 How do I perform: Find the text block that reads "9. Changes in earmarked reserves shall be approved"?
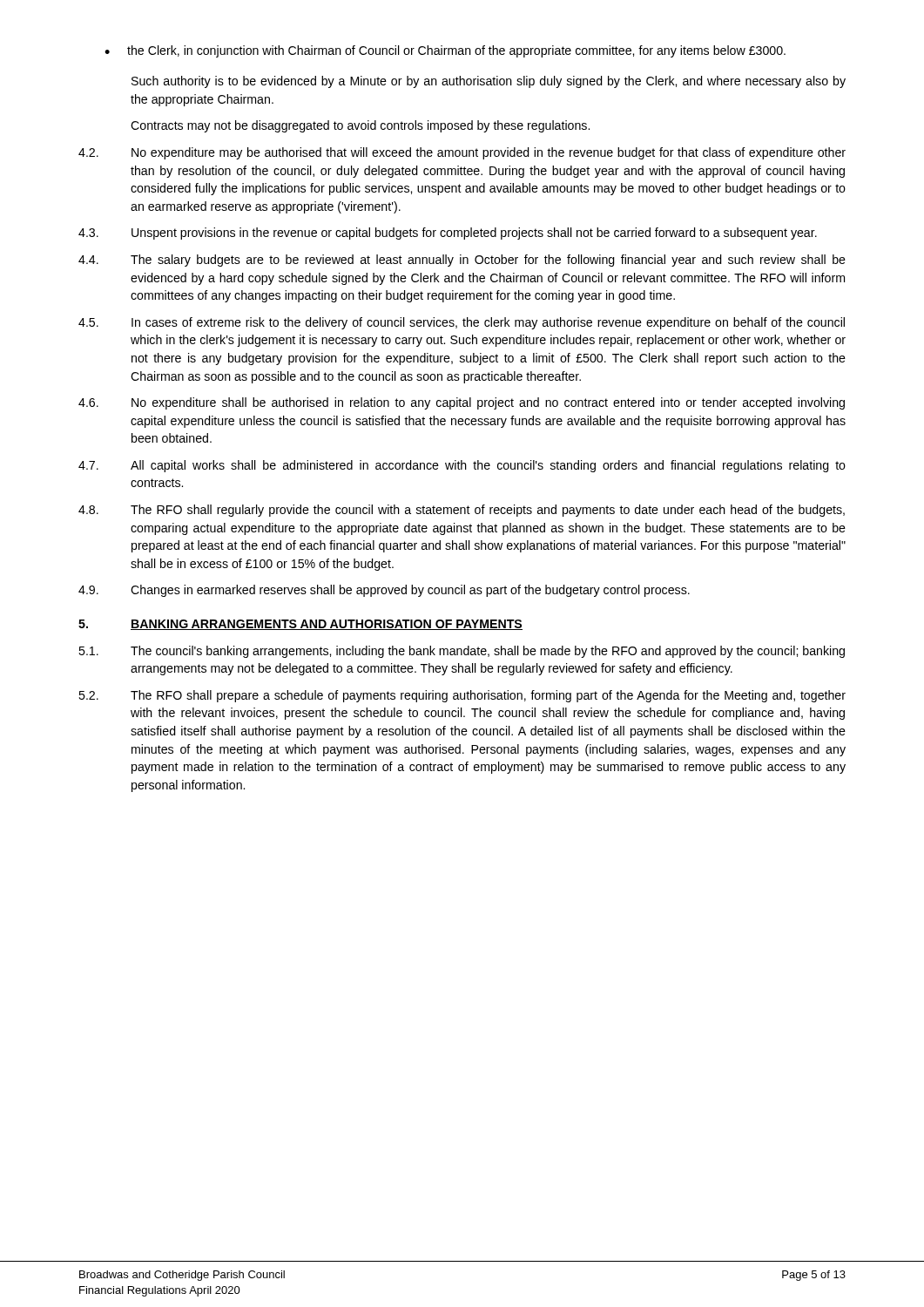pyautogui.click(x=462, y=591)
